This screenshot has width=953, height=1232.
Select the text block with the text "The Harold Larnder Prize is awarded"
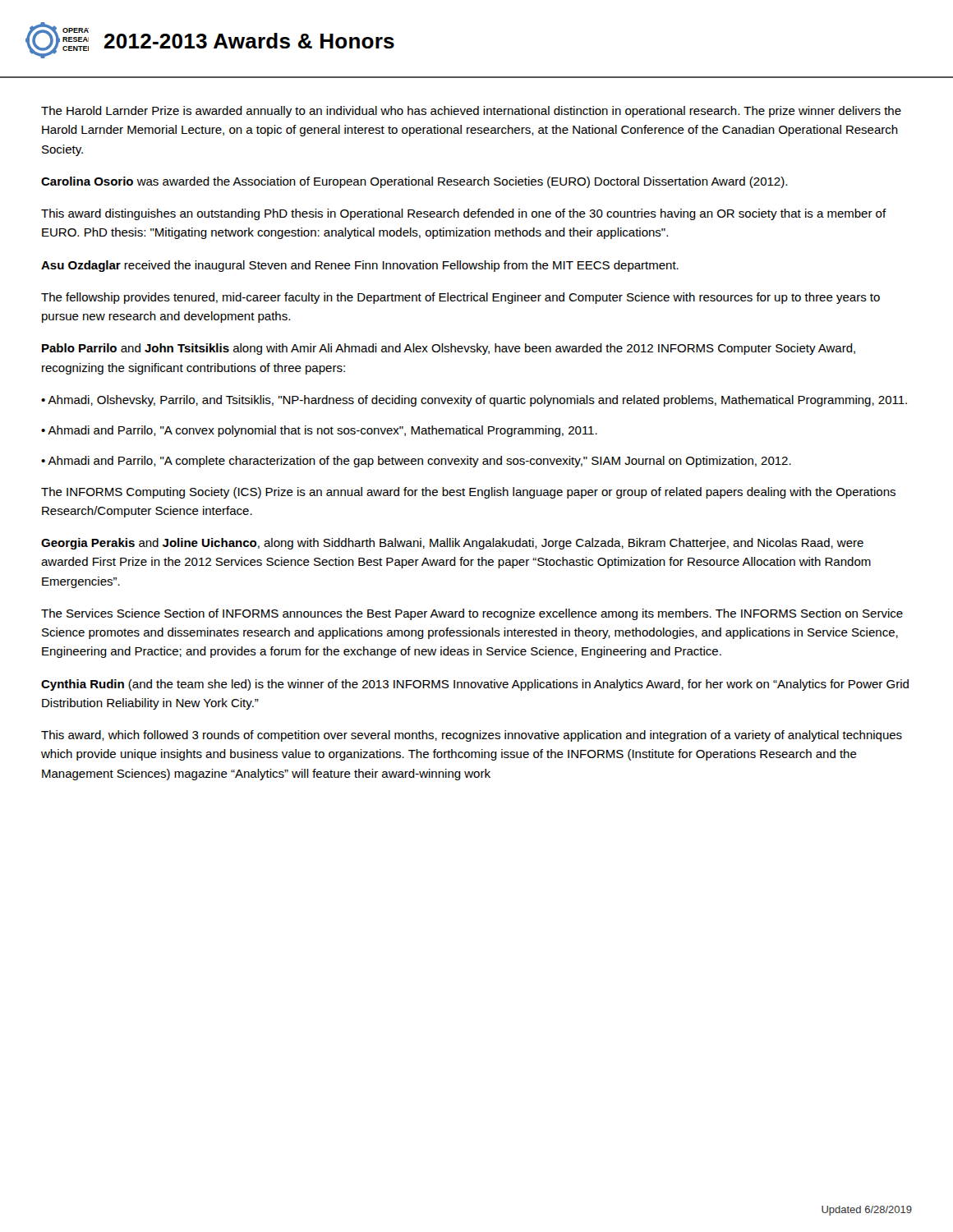(x=471, y=130)
